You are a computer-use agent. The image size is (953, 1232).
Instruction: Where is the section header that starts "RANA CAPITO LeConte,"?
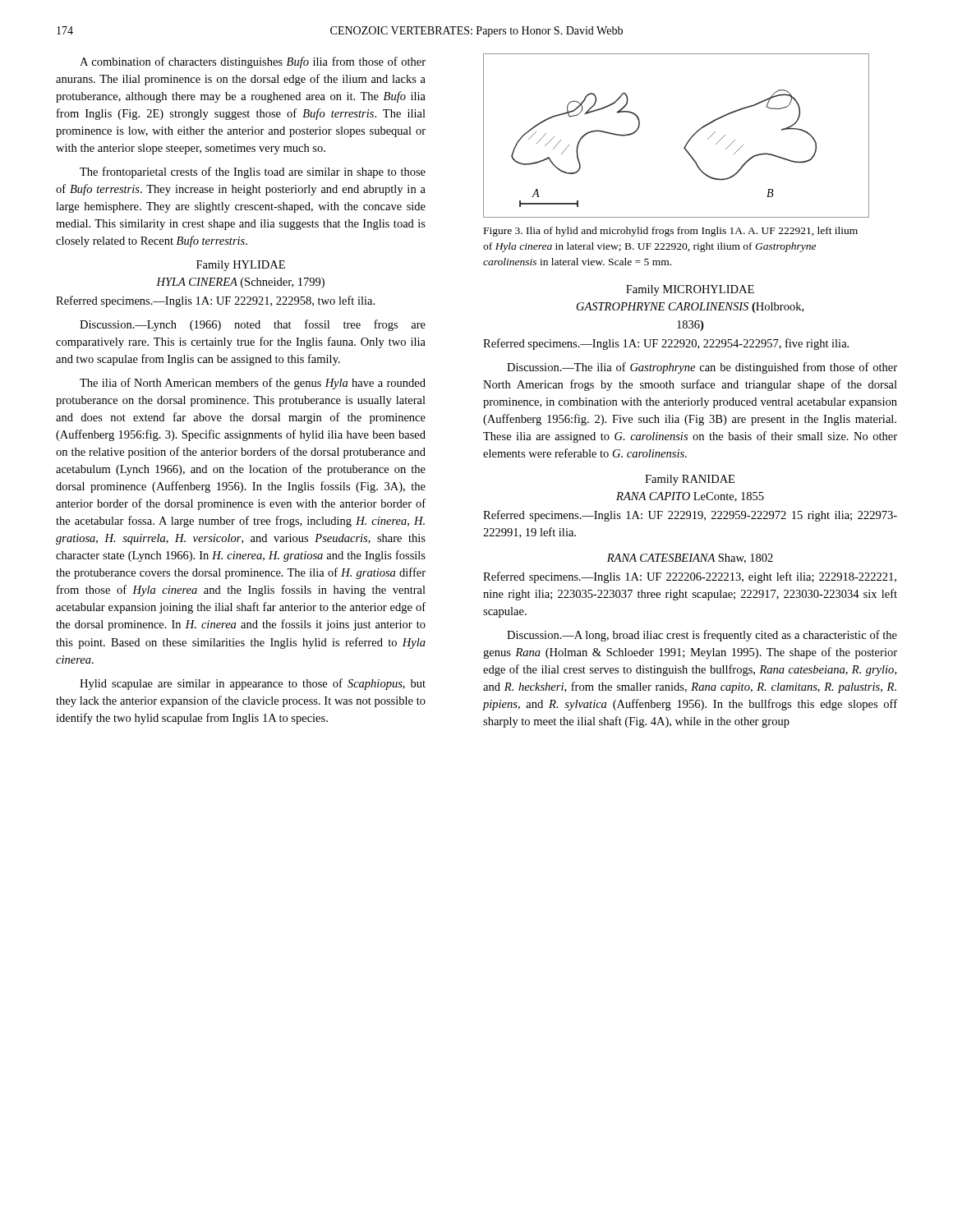coord(690,496)
